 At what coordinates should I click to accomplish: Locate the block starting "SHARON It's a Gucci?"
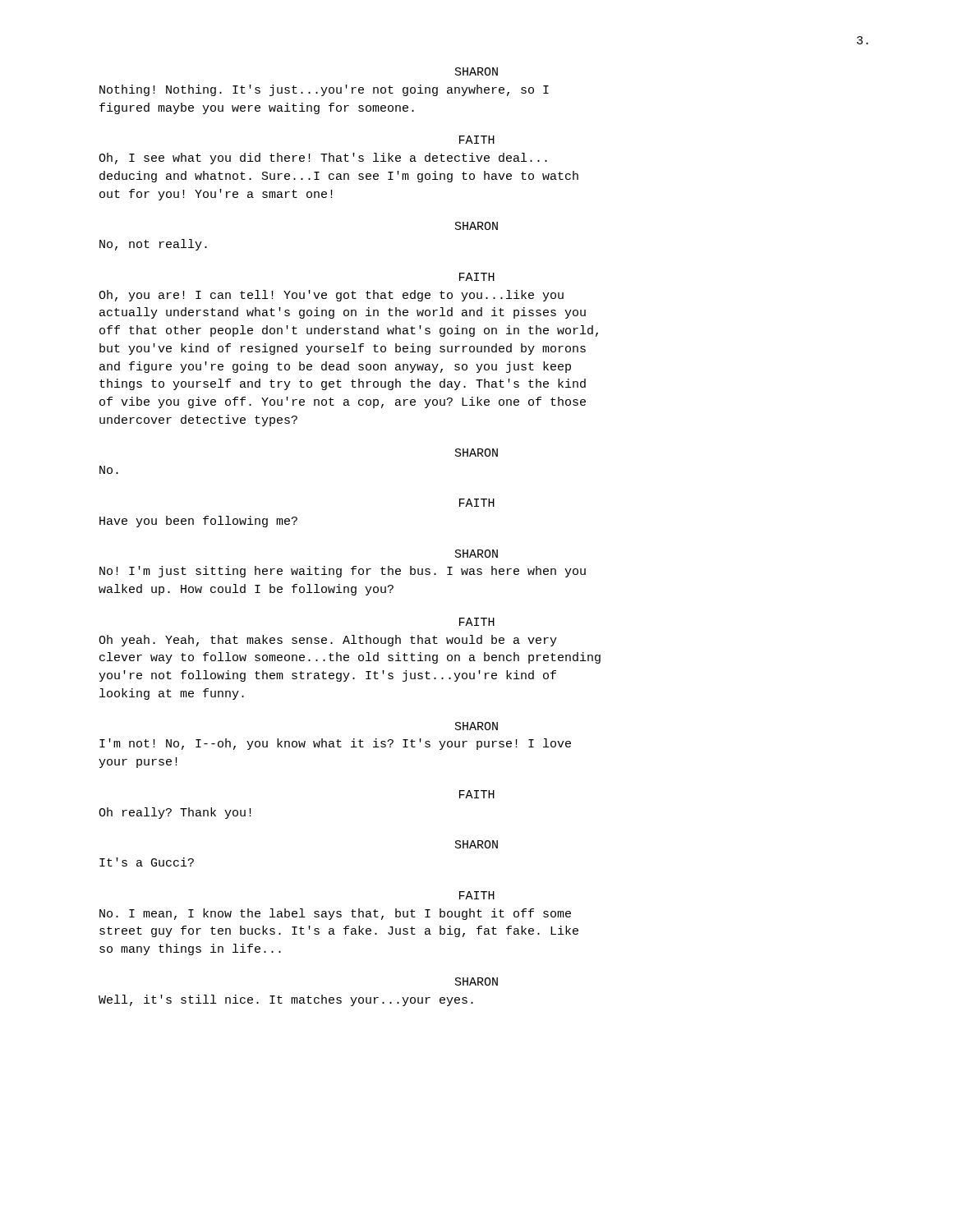click(x=476, y=855)
